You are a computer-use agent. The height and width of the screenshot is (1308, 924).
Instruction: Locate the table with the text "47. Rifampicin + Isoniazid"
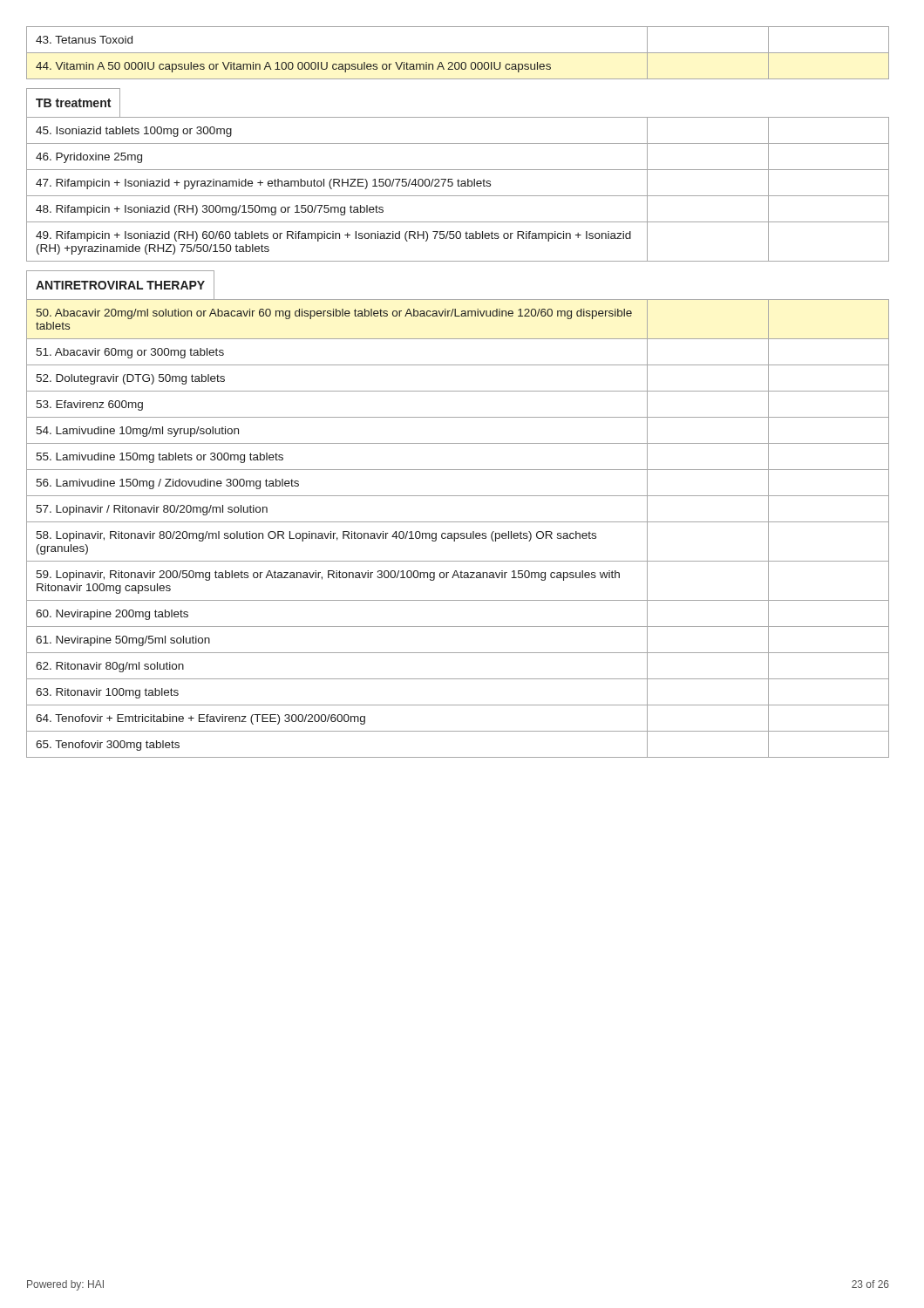458,189
